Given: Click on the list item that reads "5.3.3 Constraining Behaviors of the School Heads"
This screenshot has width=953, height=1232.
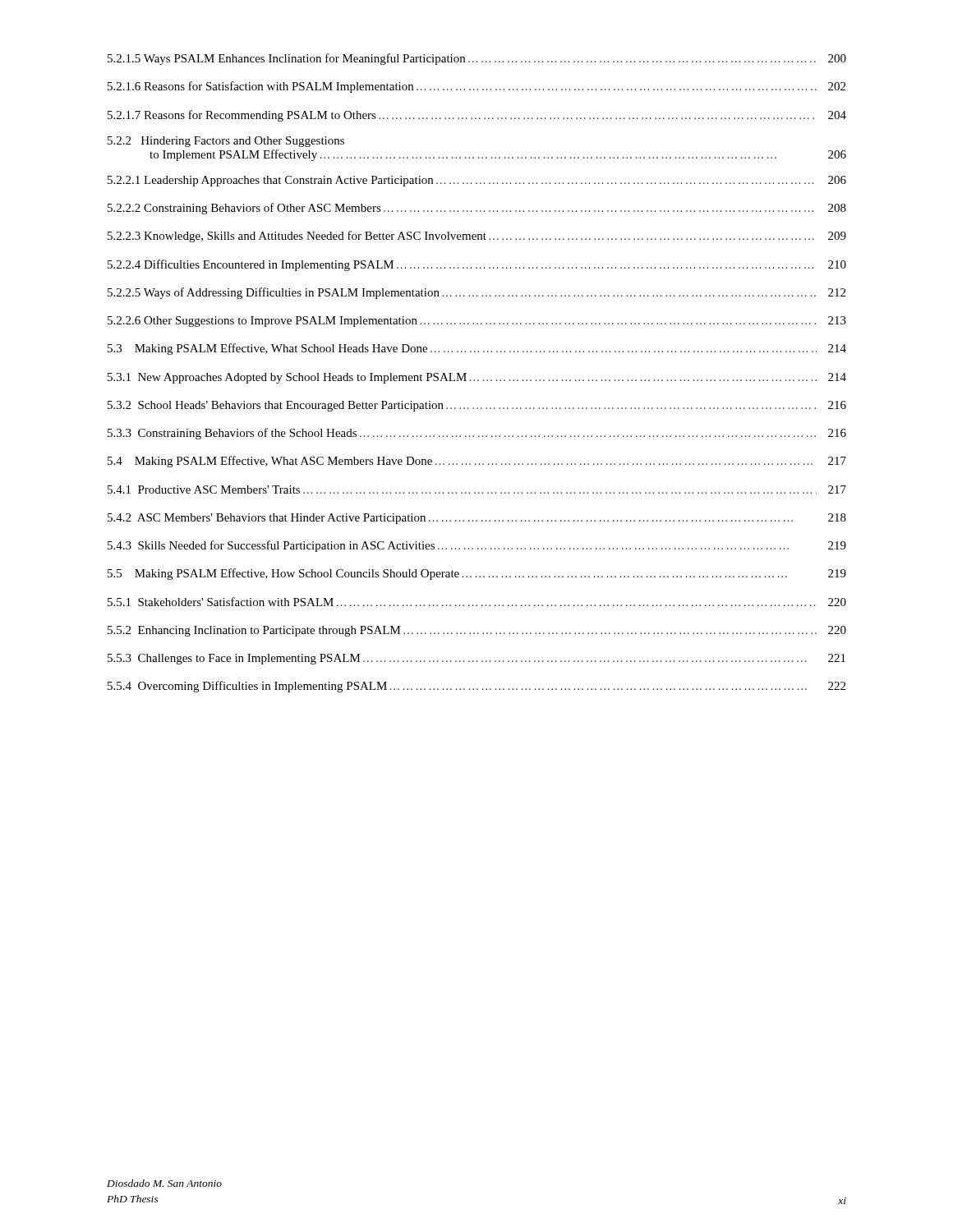Looking at the screenshot, I should 476,433.
